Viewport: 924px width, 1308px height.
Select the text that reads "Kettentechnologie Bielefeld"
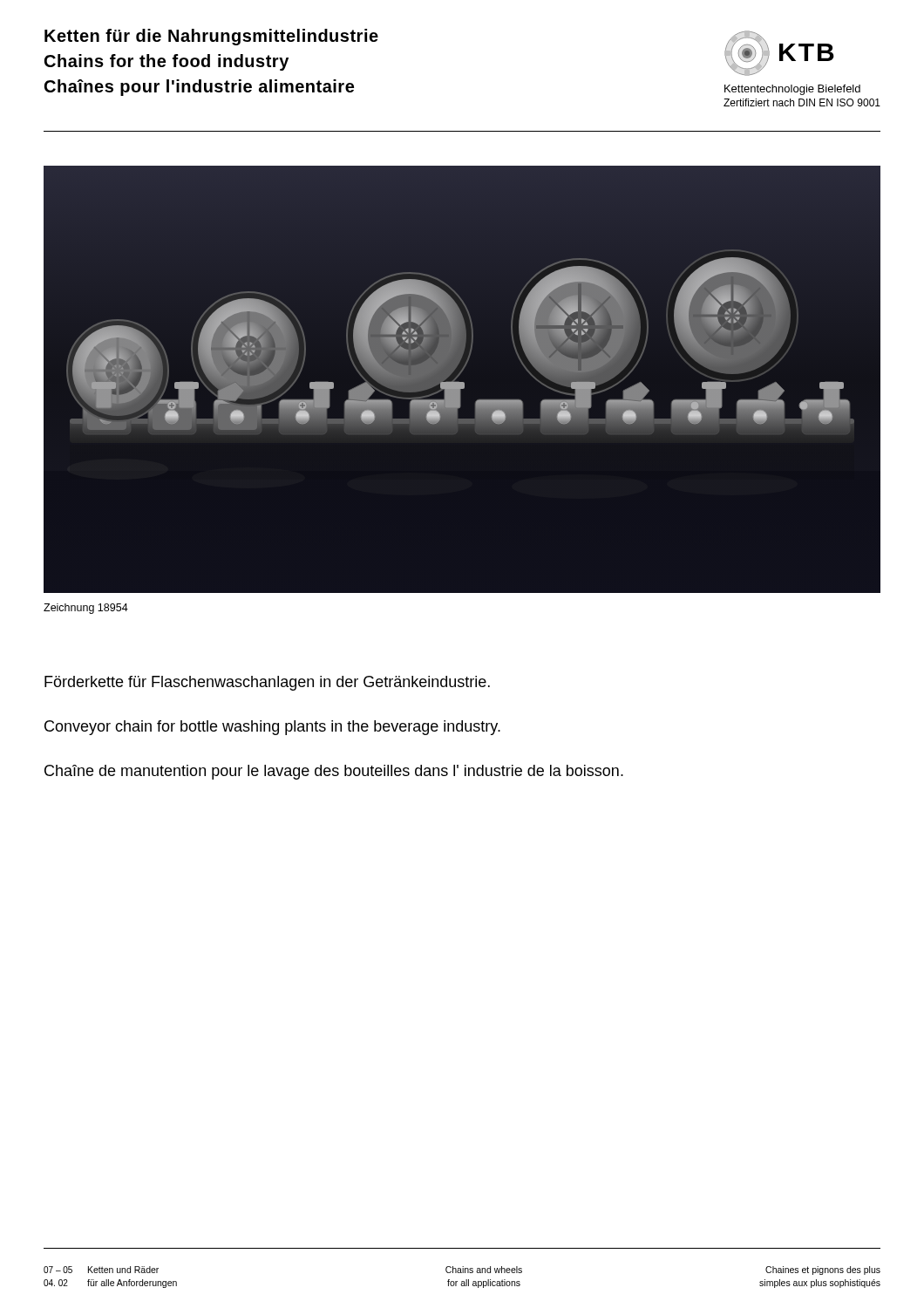[x=792, y=89]
